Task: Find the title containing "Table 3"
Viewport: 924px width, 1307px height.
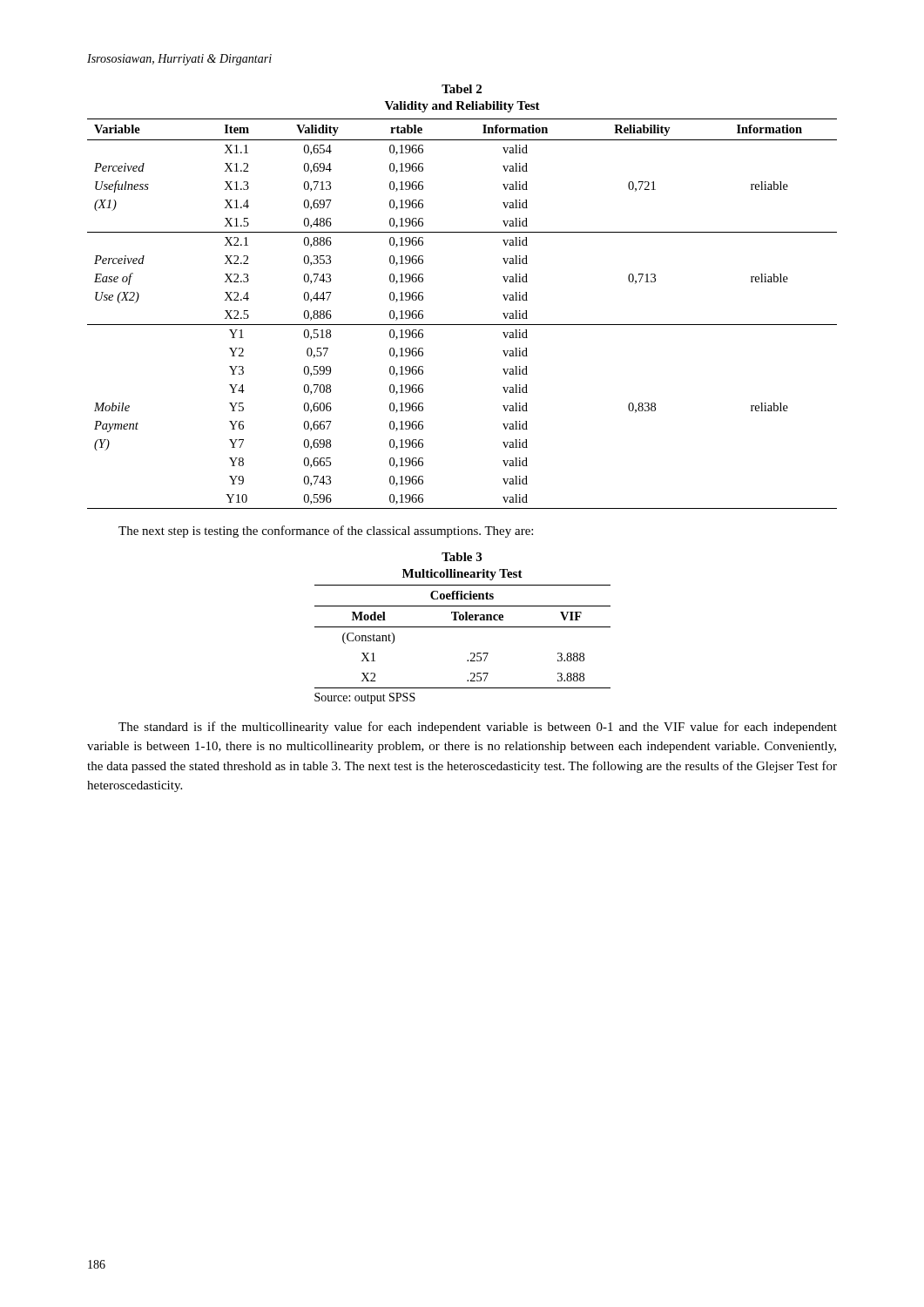Action: (x=462, y=556)
